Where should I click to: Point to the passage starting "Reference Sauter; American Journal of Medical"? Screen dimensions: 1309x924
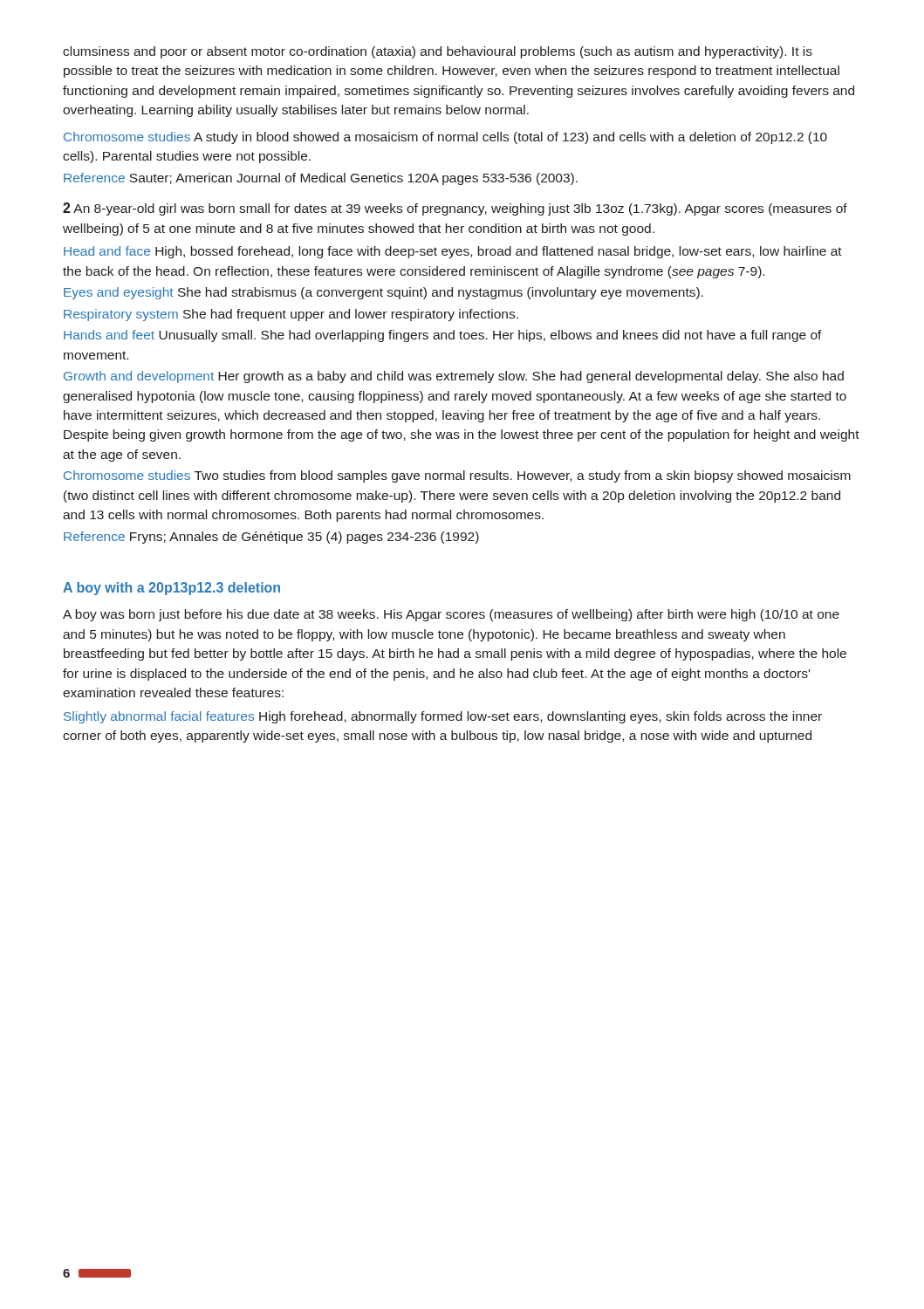(321, 177)
